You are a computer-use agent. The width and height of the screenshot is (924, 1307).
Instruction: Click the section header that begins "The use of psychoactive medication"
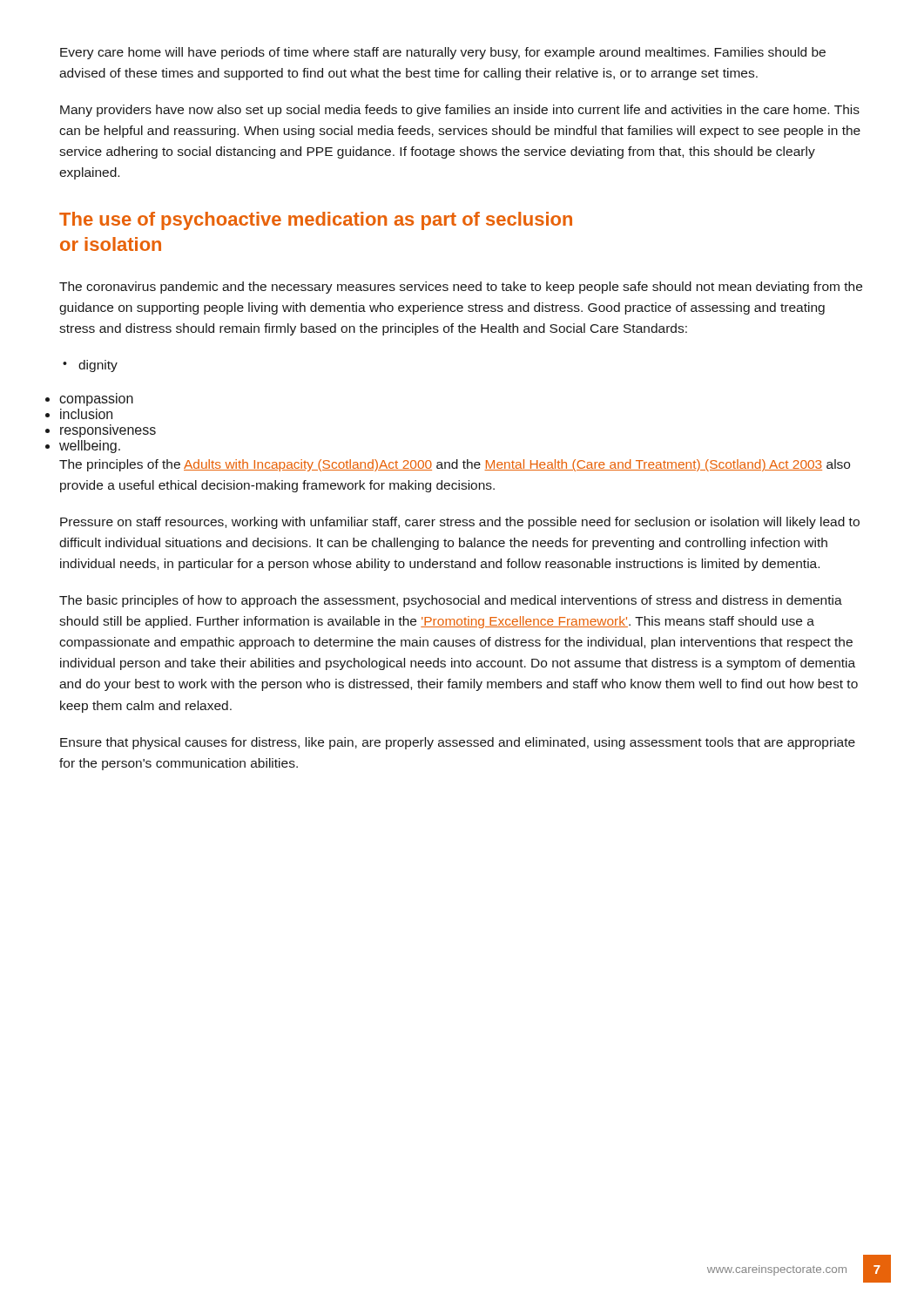pyautogui.click(x=462, y=232)
